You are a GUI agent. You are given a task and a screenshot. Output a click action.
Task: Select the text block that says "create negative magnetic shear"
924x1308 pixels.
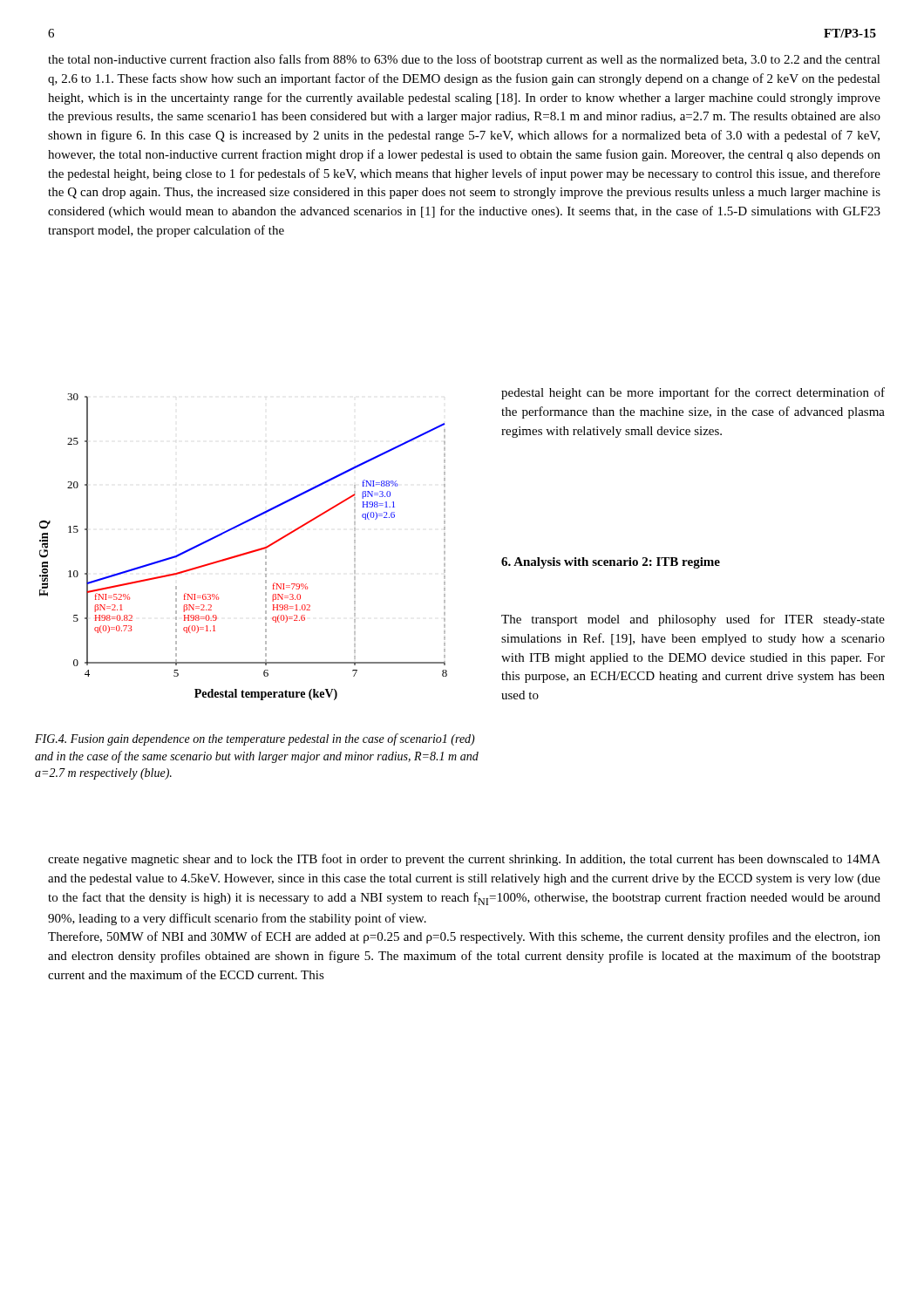pyautogui.click(x=464, y=860)
